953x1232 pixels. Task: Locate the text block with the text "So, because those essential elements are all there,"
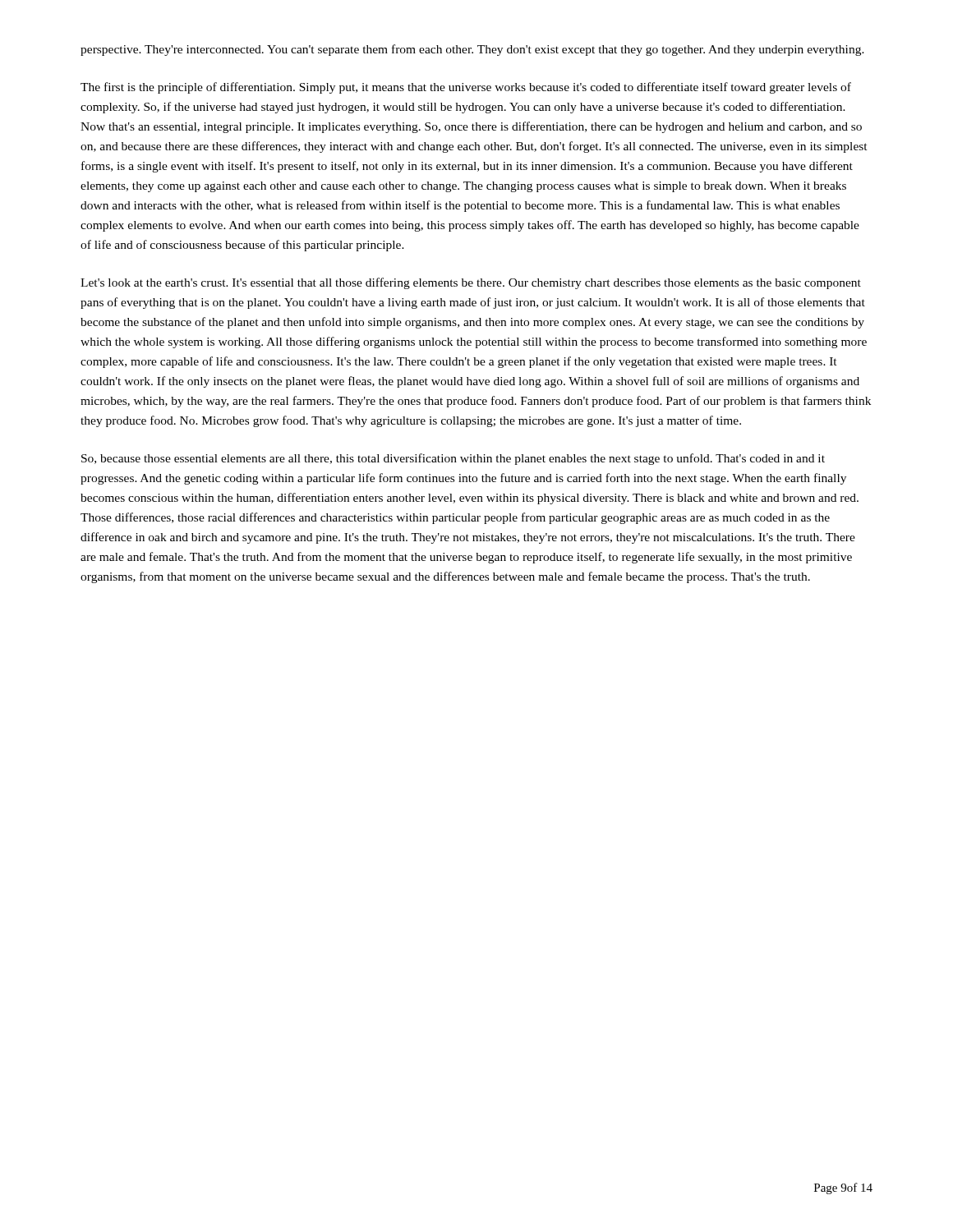470,517
